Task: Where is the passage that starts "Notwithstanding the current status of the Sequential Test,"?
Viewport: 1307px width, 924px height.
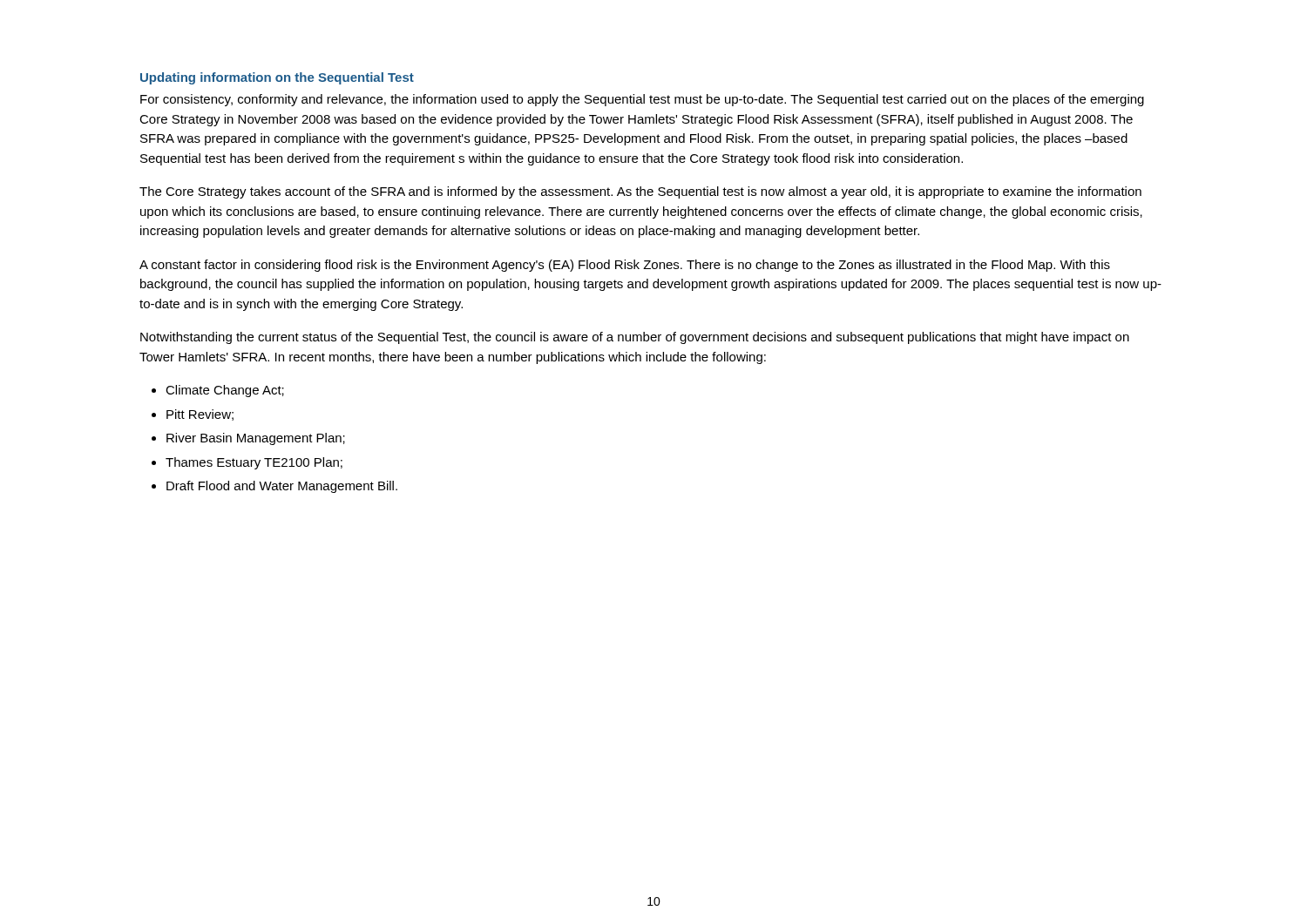Action: click(x=634, y=346)
